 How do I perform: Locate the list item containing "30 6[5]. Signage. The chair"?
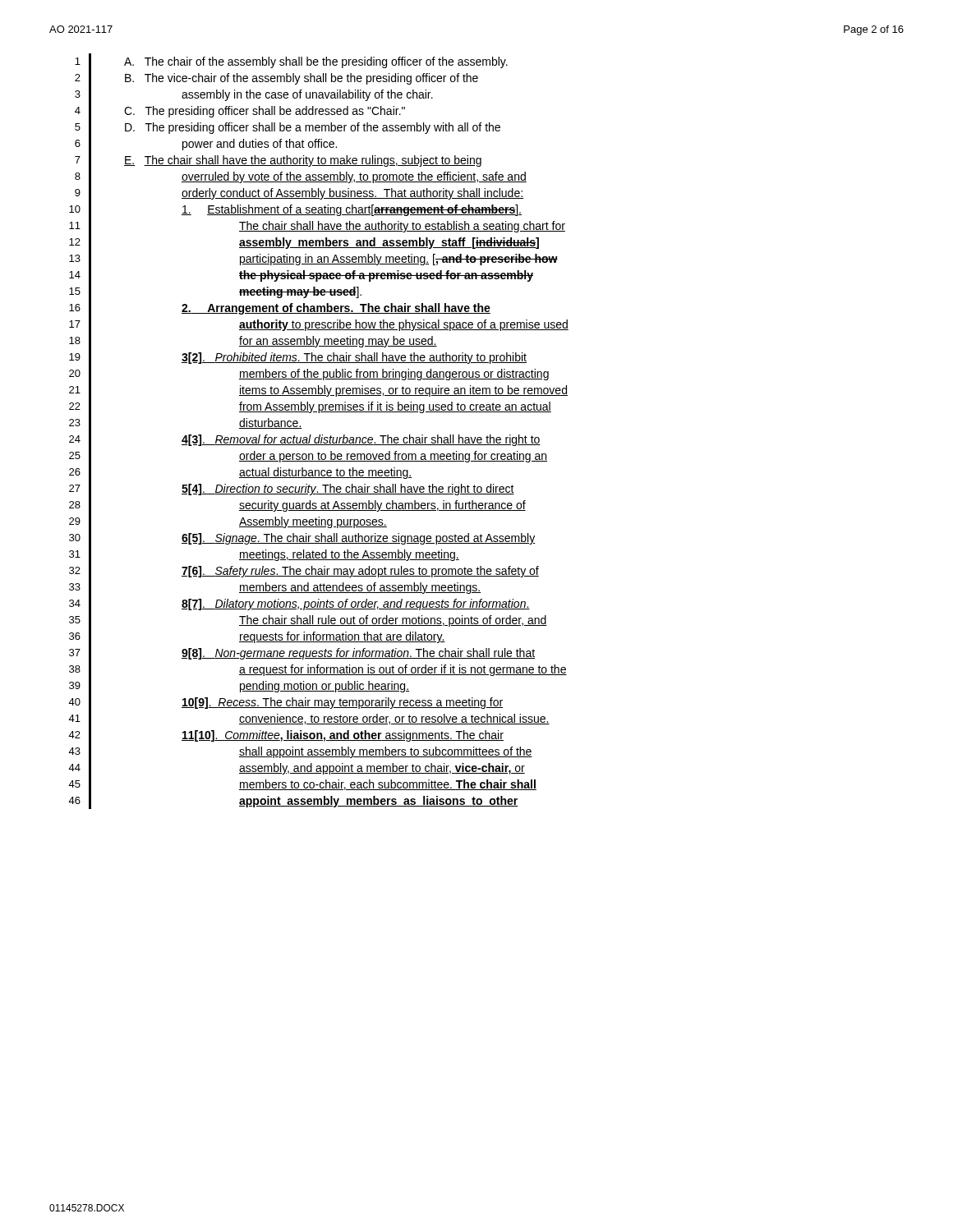[476, 538]
